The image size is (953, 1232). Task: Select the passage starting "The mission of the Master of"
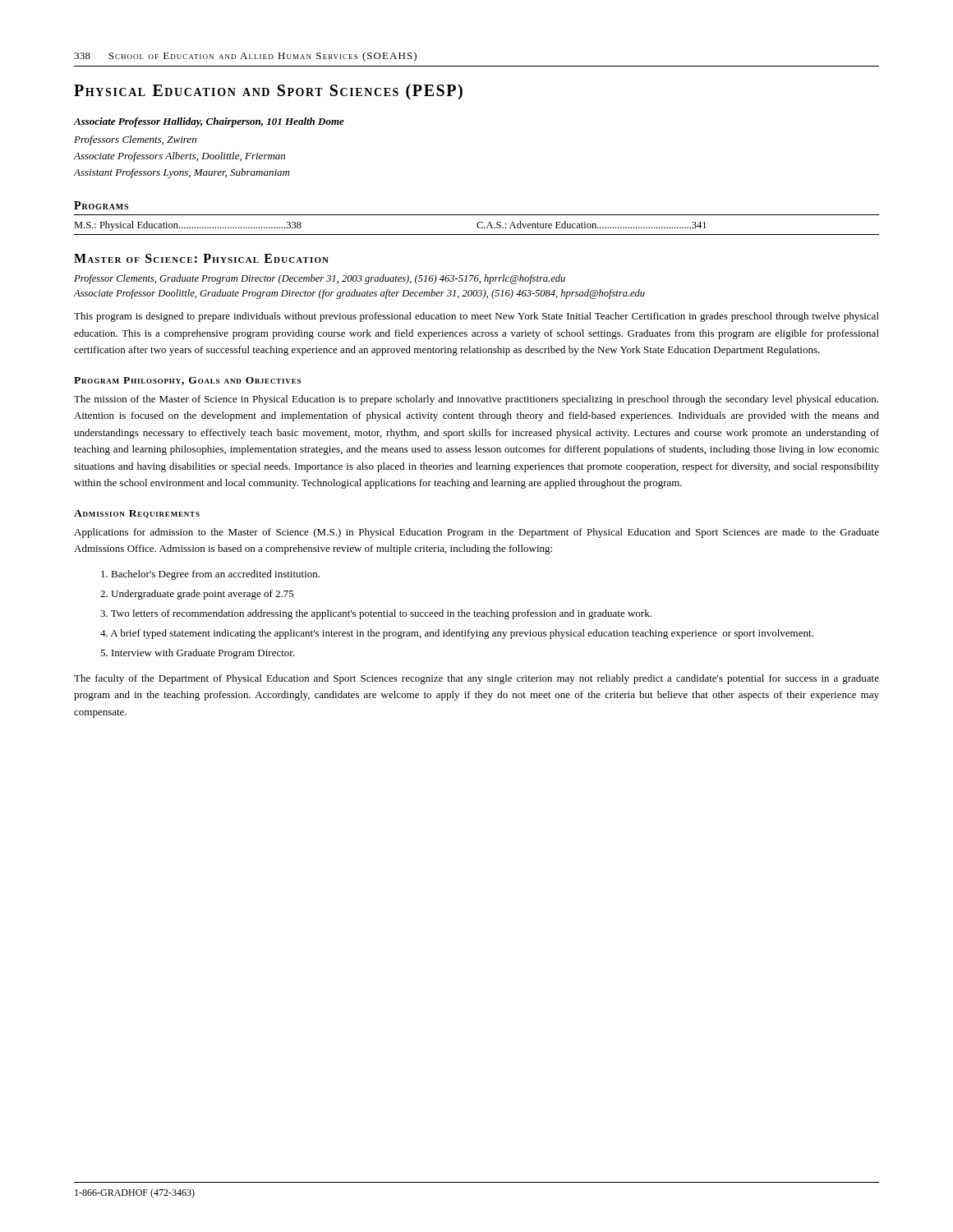[476, 441]
